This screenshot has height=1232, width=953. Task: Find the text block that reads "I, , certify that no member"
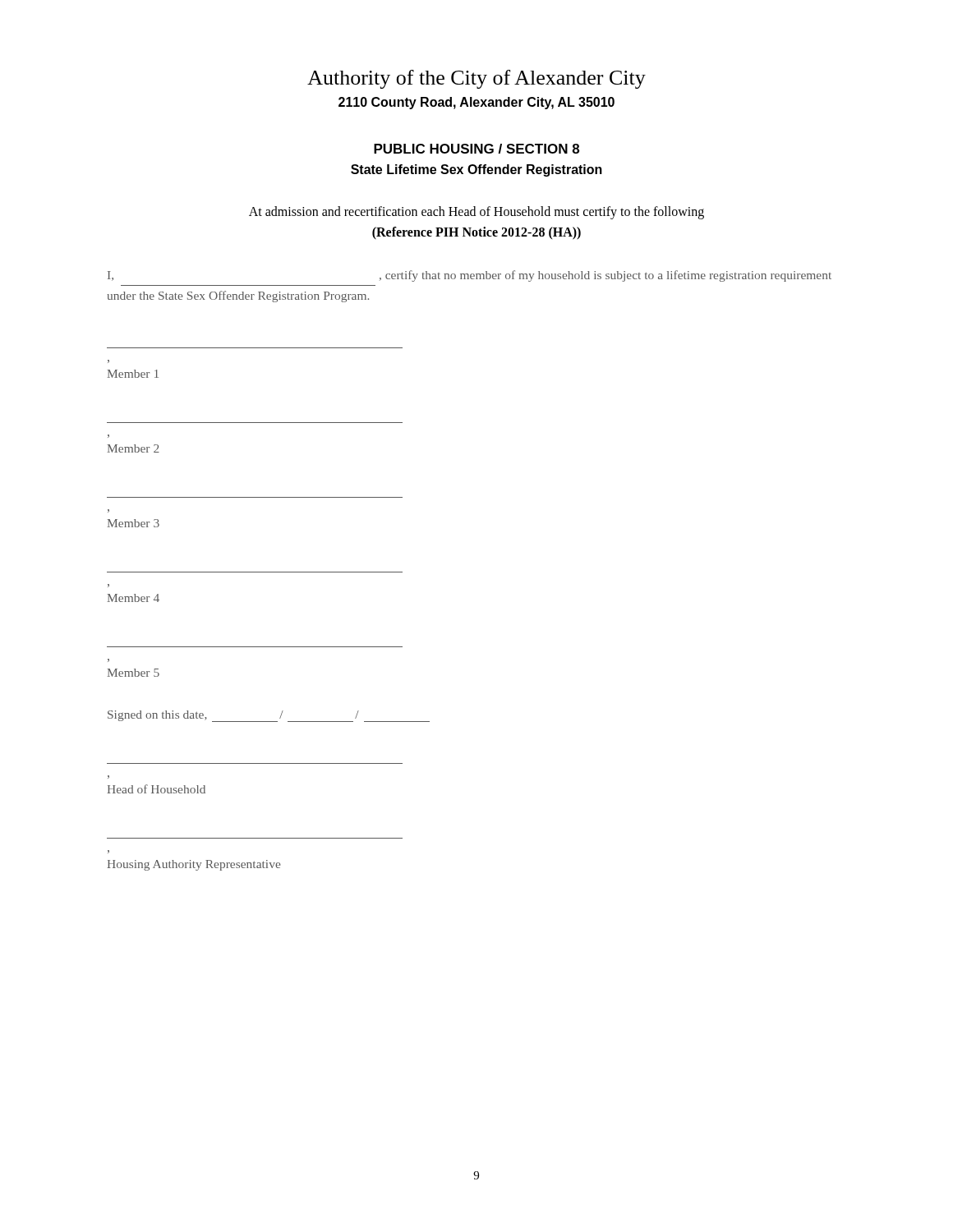469,283
